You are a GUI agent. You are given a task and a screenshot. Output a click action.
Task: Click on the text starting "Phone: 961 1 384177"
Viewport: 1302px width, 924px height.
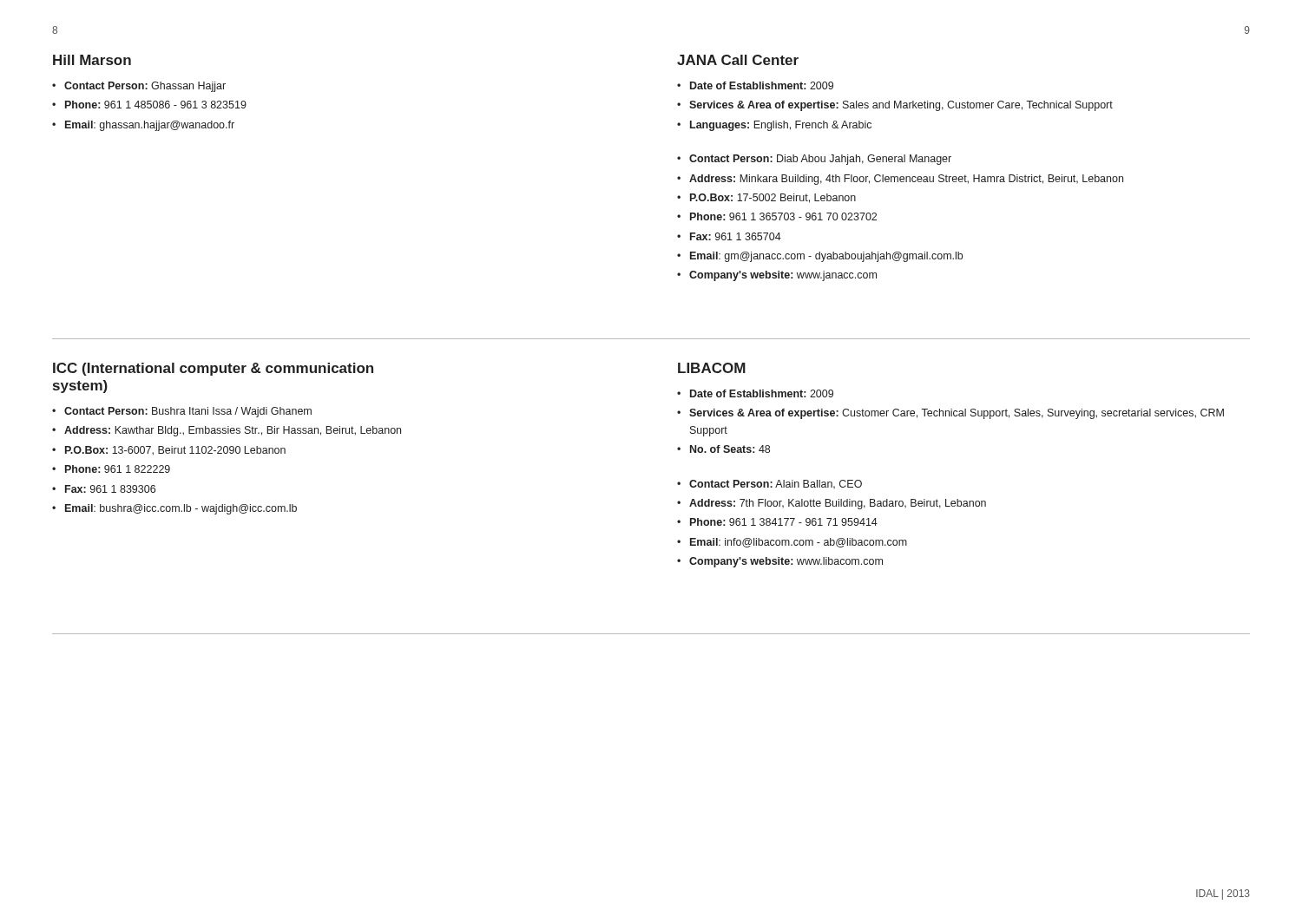(x=783, y=523)
